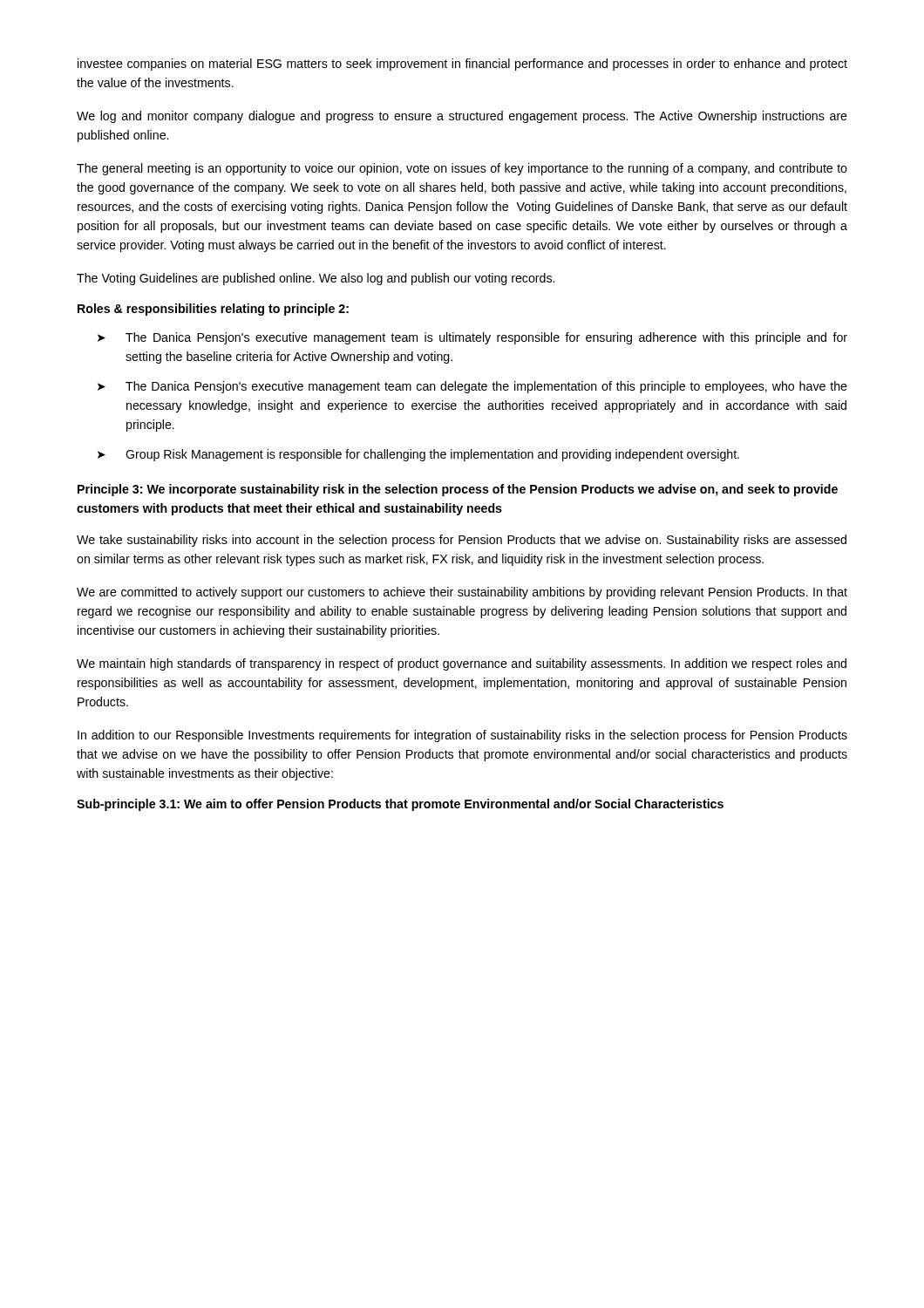Locate the block of text that opens with "The Voting Guidelines are published online."
Screen dimensions: 1308x924
point(316,278)
